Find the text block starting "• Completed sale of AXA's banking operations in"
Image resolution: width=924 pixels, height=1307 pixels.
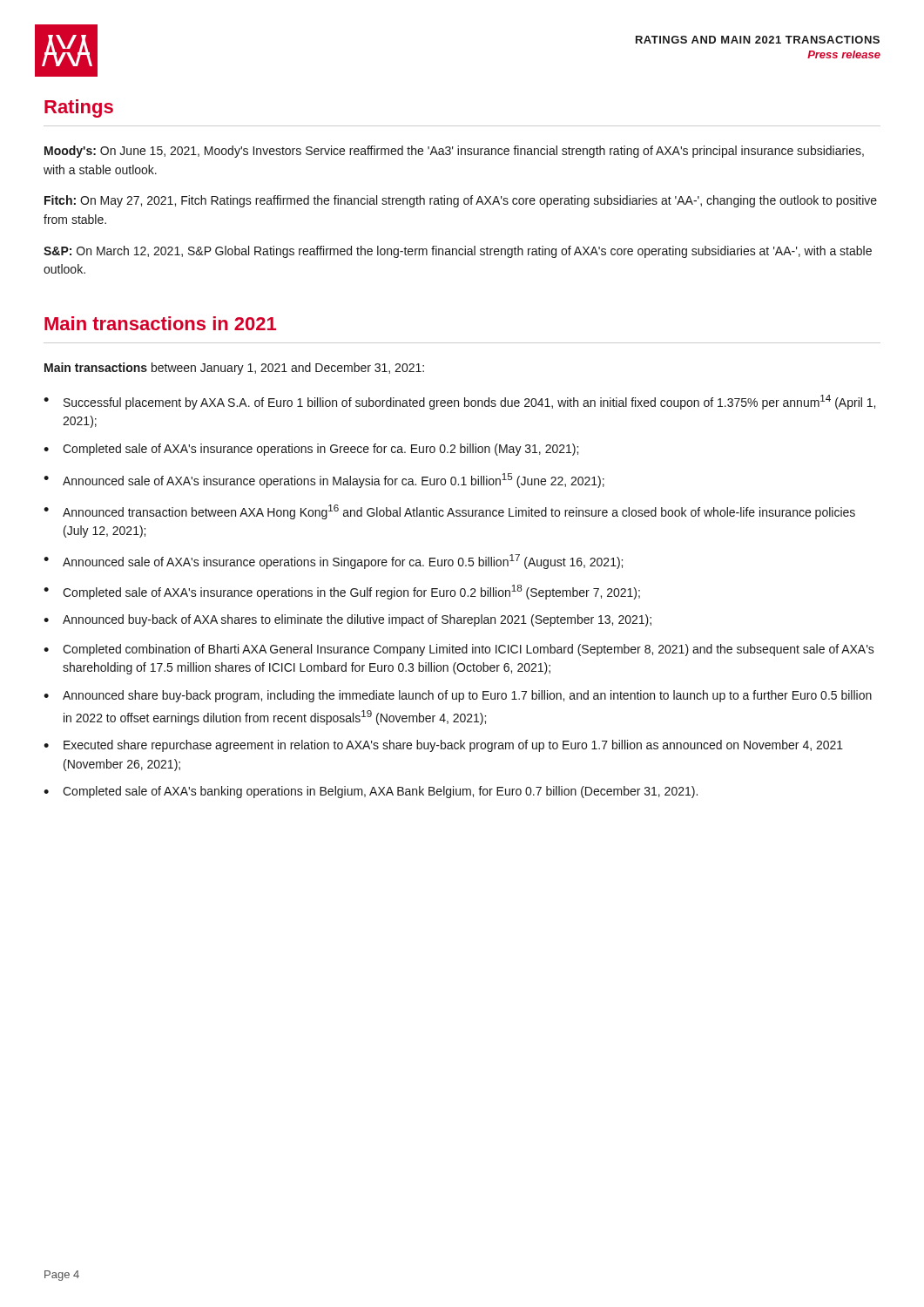(x=462, y=793)
